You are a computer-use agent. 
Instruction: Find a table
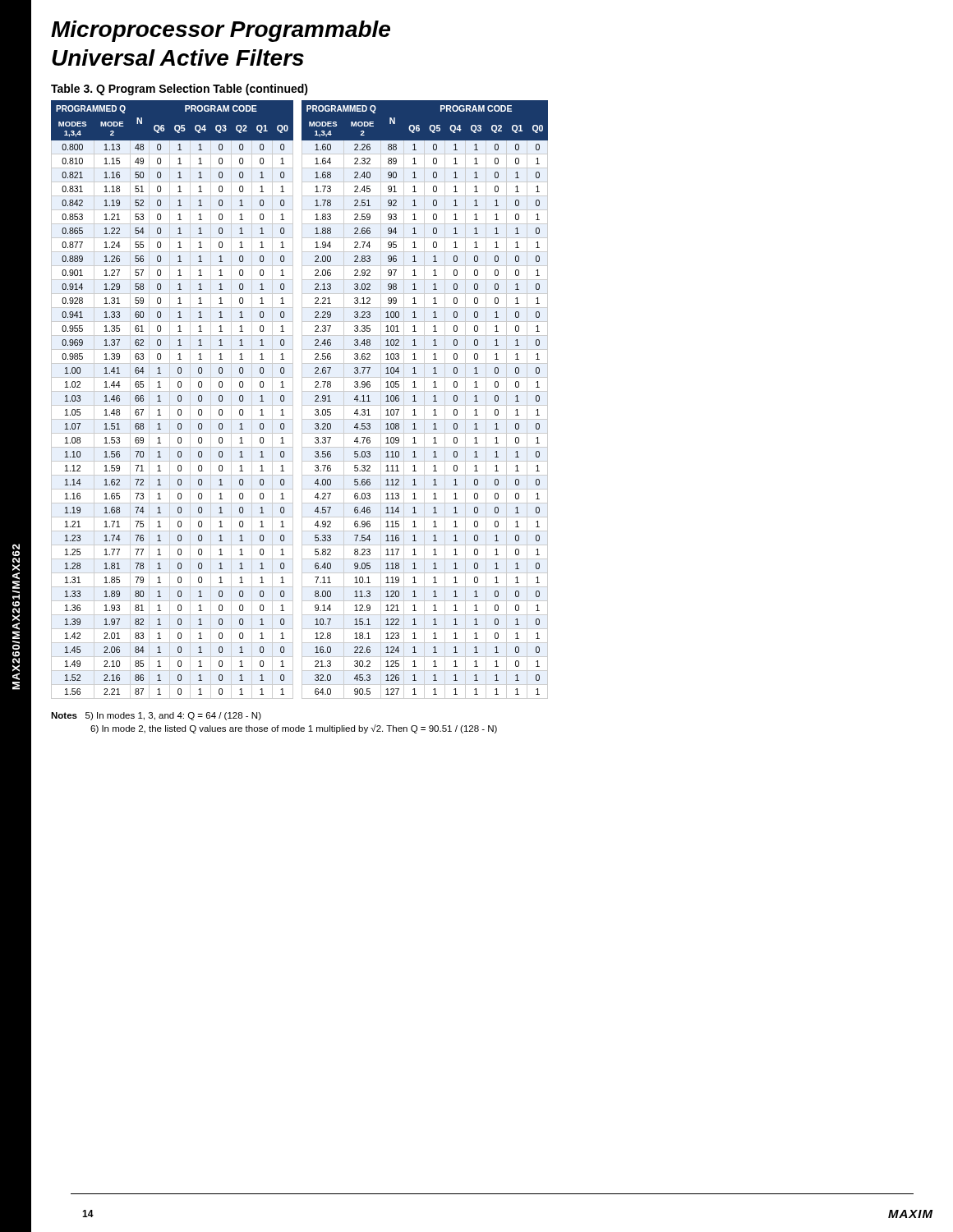click(x=492, y=400)
